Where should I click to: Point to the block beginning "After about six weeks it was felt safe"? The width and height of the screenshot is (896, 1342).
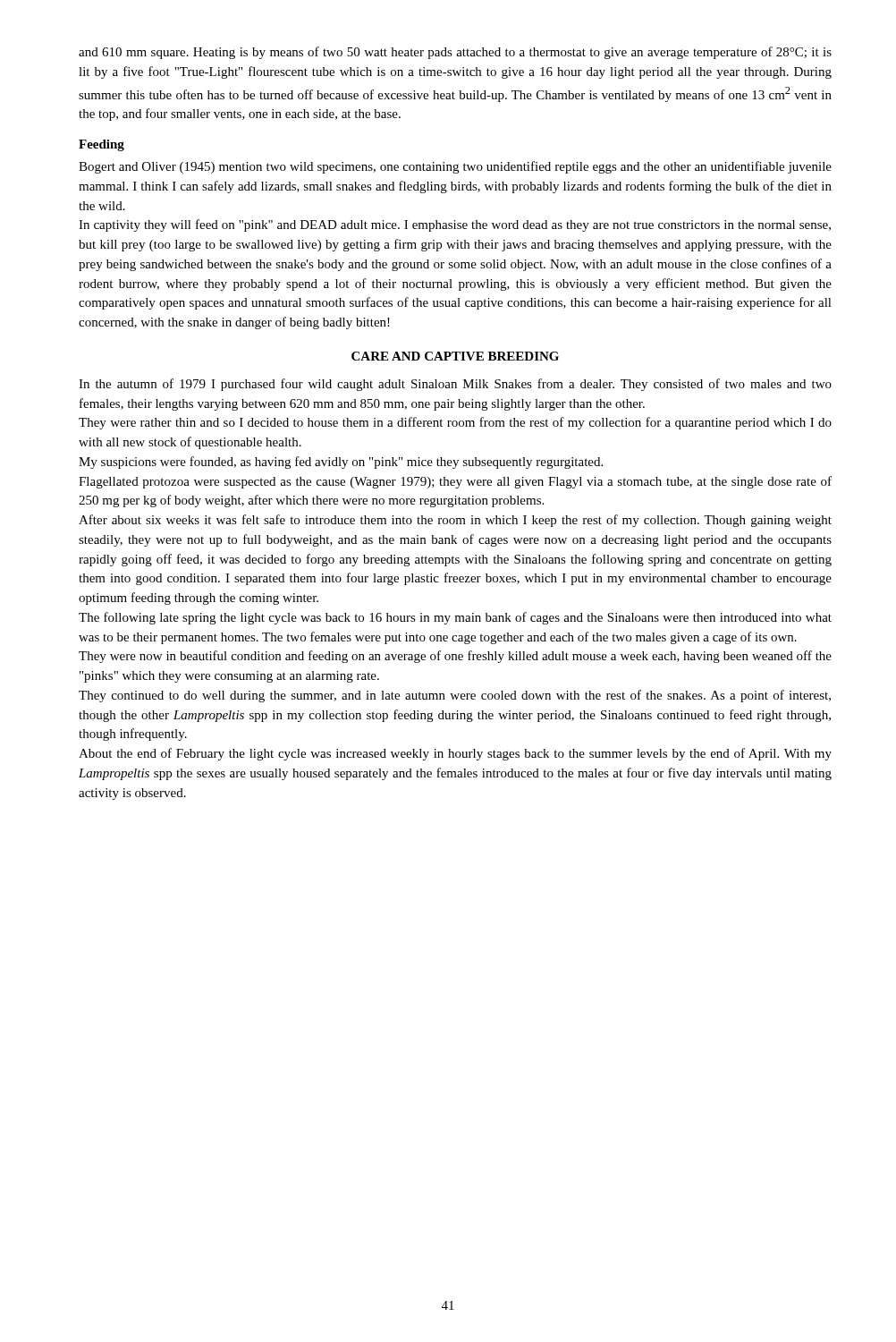(x=455, y=560)
